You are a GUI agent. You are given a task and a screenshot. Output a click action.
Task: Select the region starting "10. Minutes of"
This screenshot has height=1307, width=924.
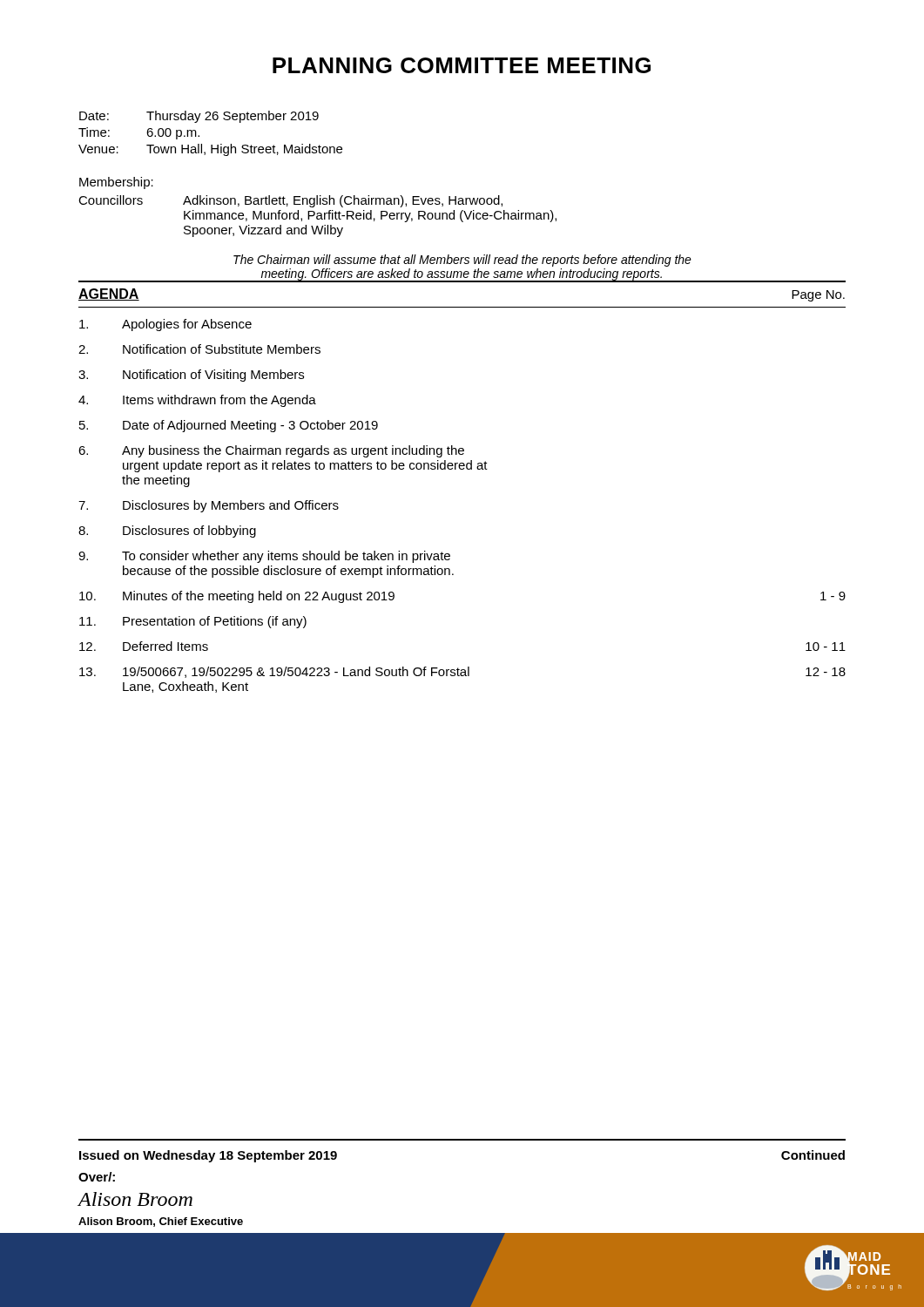click(260, 596)
